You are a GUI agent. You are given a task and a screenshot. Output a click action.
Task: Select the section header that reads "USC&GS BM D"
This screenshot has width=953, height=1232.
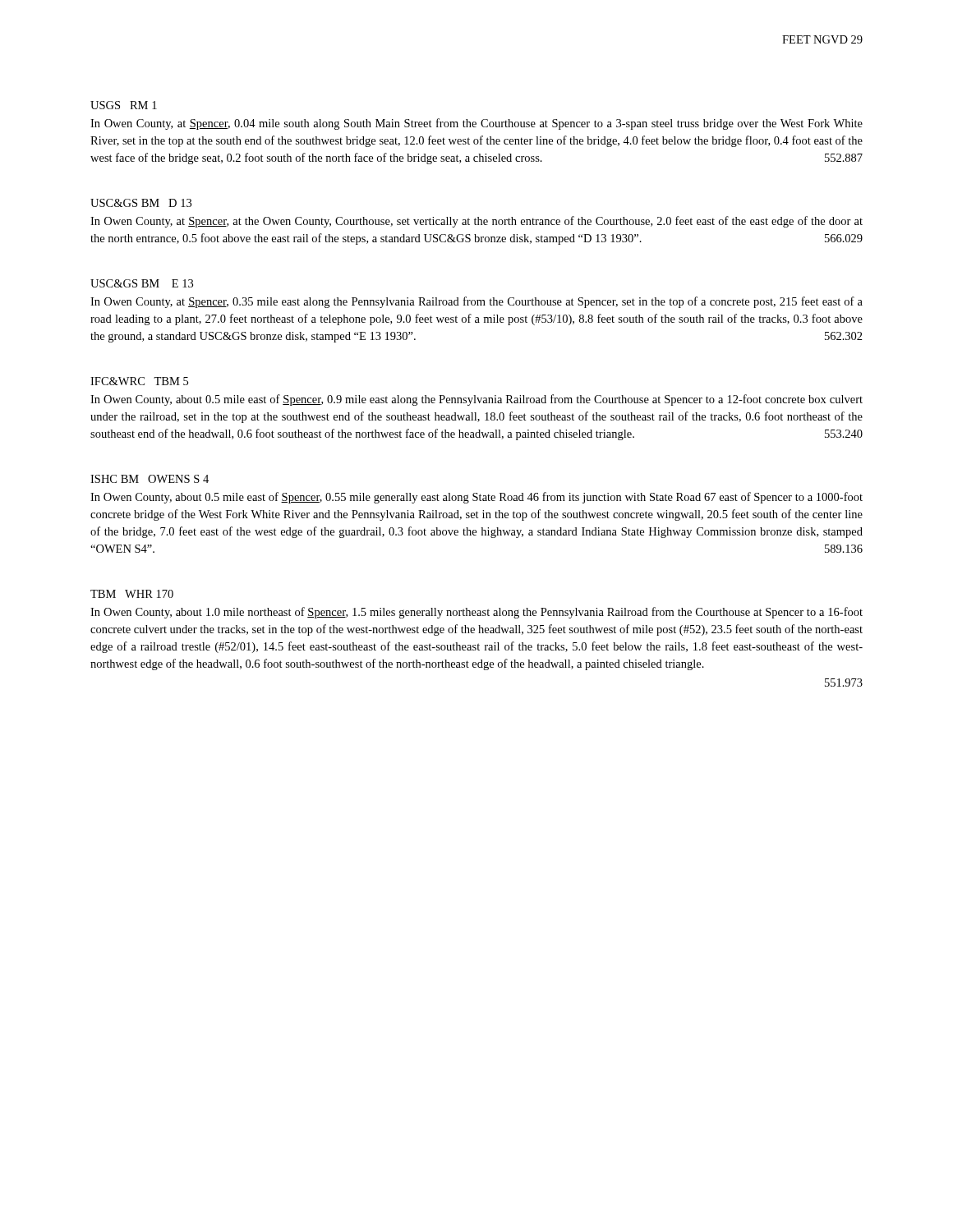coord(141,203)
